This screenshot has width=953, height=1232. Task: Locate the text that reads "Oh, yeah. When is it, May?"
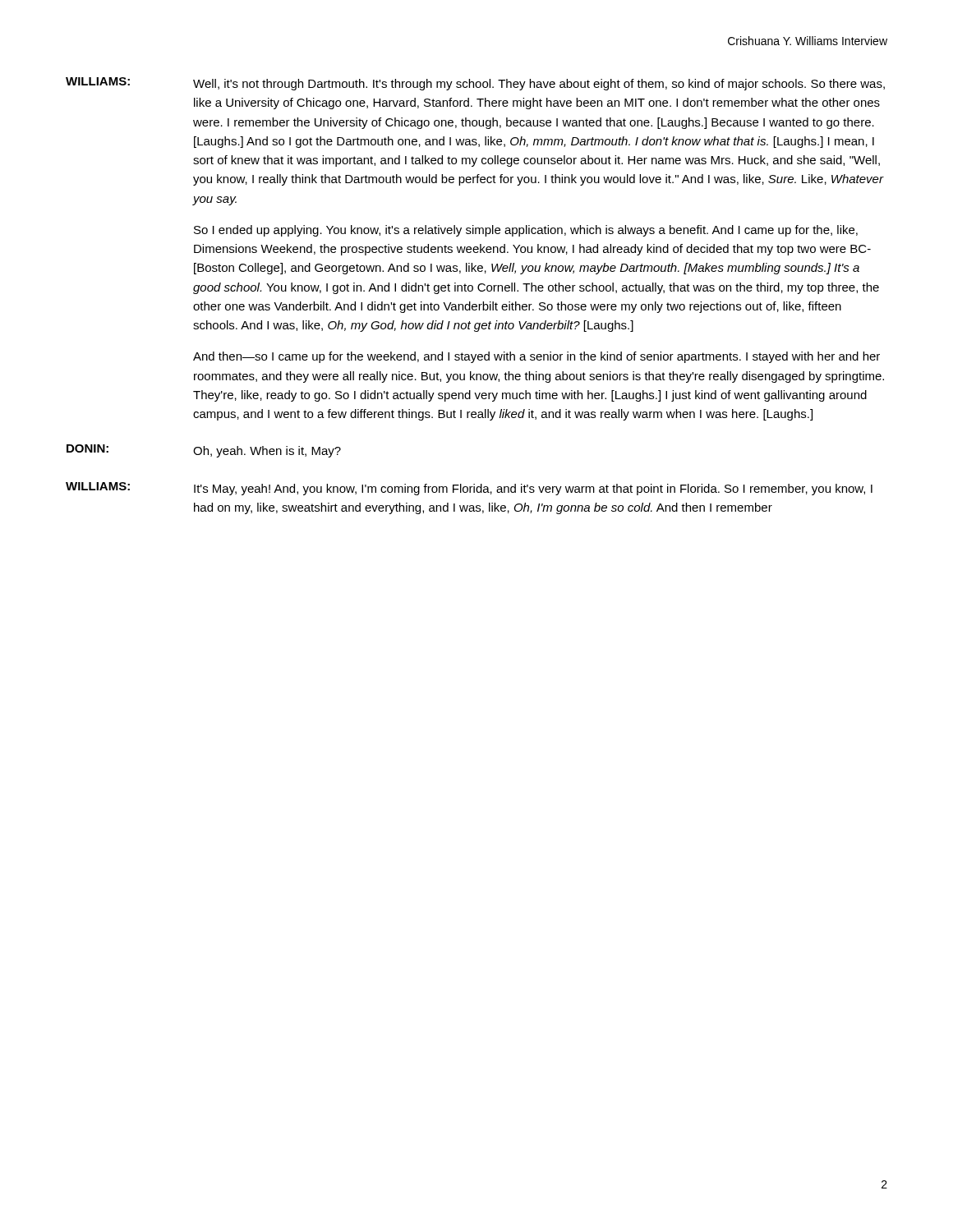[267, 452]
